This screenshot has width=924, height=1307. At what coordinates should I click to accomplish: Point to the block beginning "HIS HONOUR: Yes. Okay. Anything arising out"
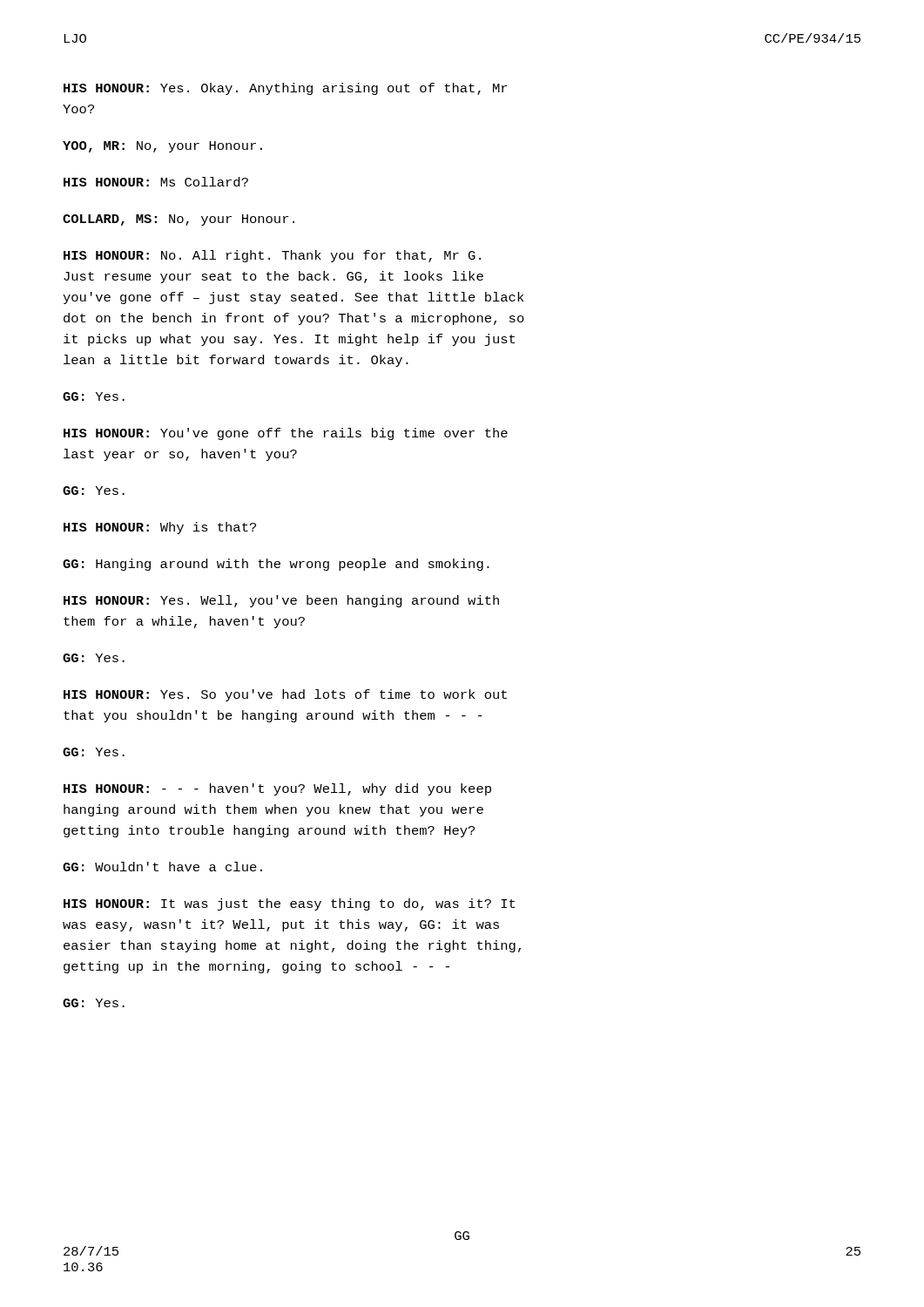pos(286,99)
